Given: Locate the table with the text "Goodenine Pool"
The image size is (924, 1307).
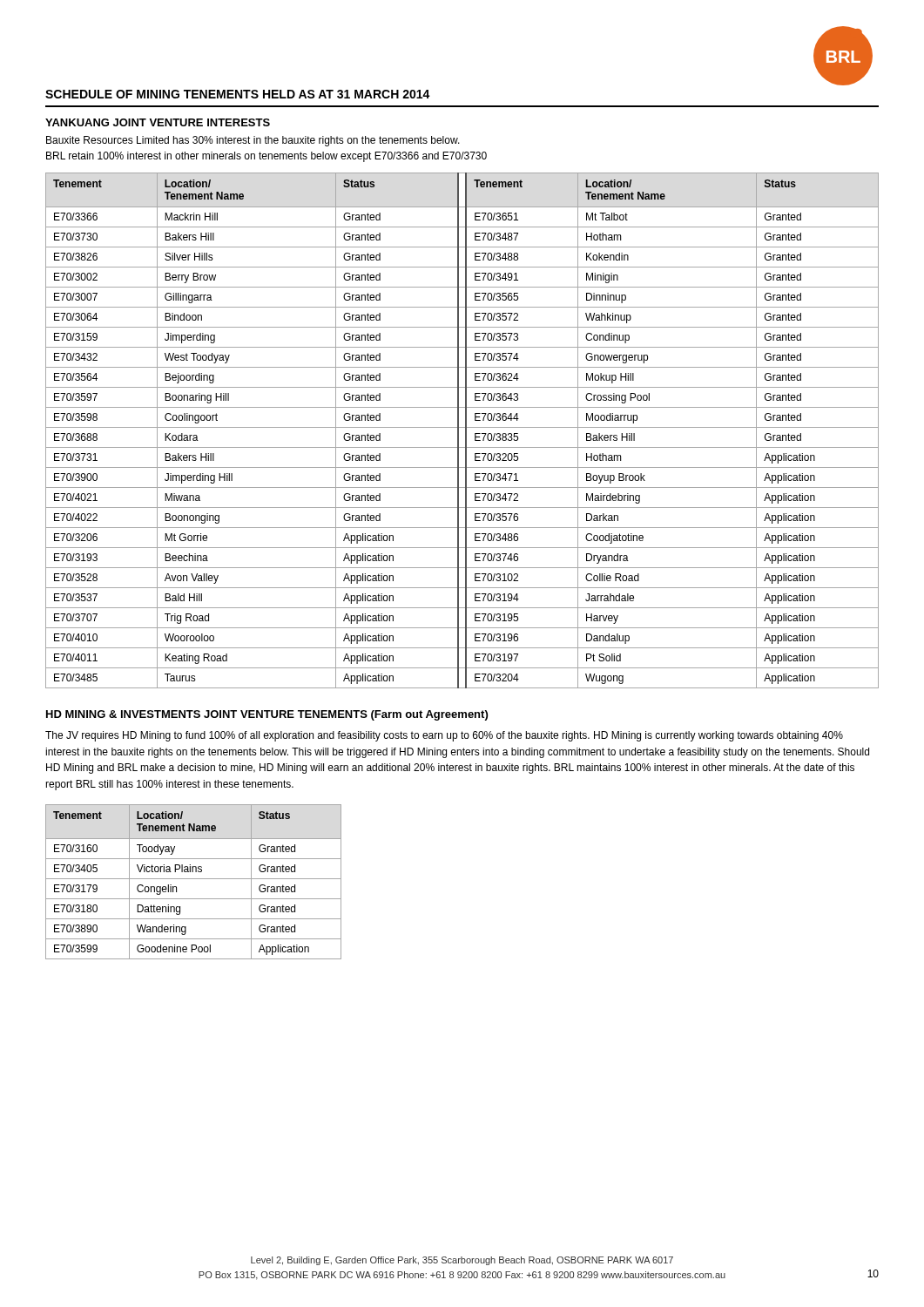Looking at the screenshot, I should pyautogui.click(x=462, y=882).
